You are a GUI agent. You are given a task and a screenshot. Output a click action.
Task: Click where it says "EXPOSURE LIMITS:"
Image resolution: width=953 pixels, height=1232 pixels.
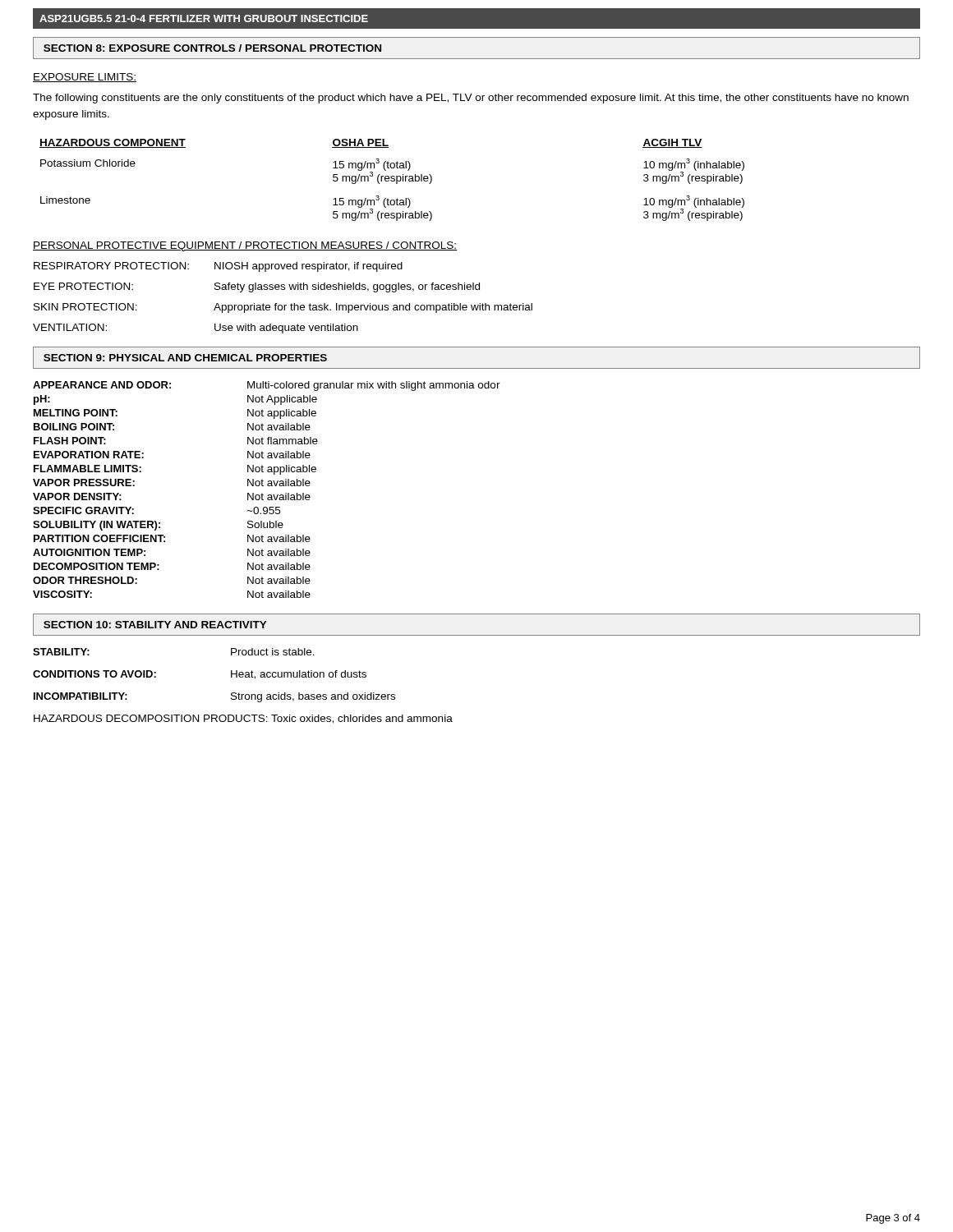click(x=85, y=77)
